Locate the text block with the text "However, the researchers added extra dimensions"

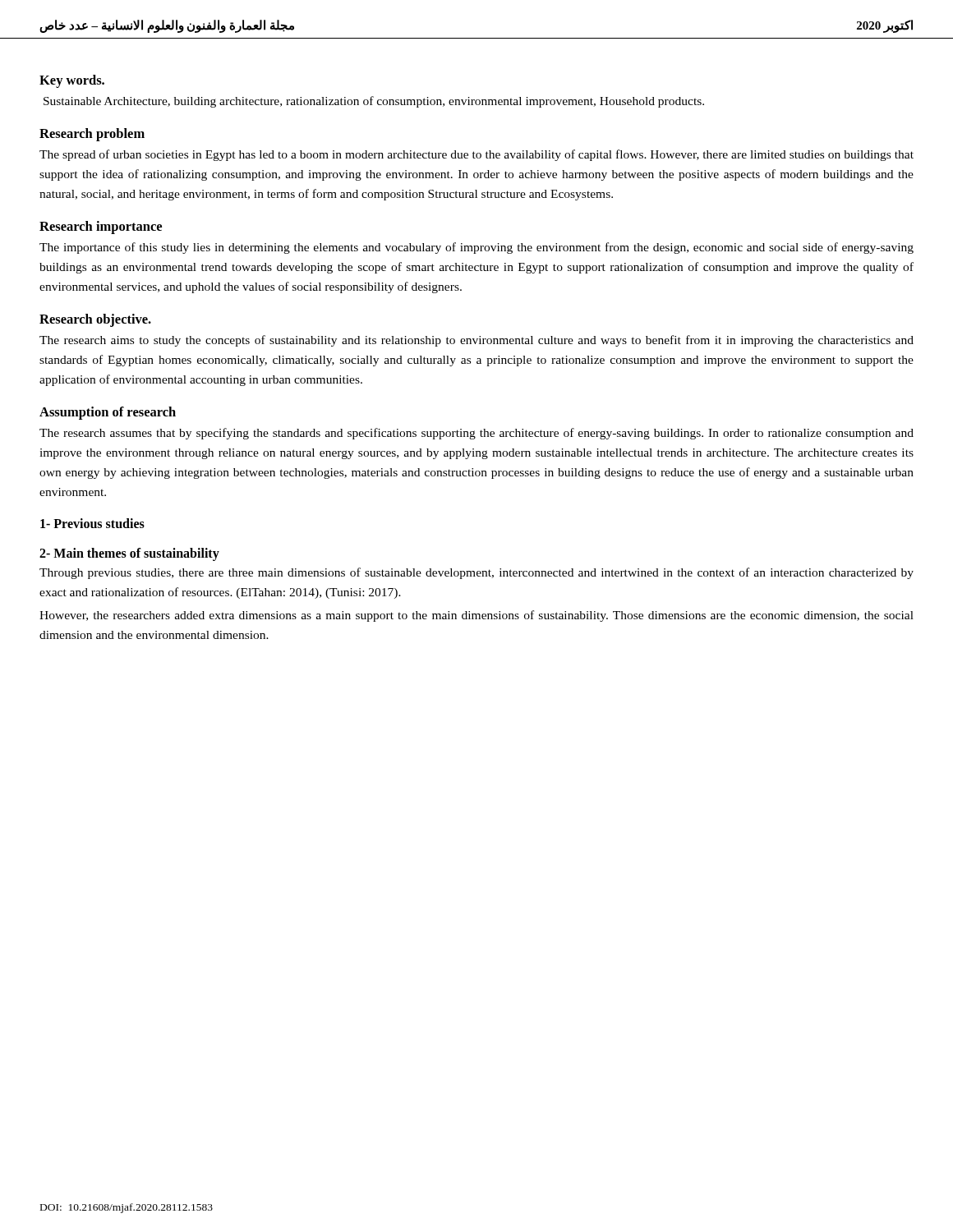pos(476,625)
